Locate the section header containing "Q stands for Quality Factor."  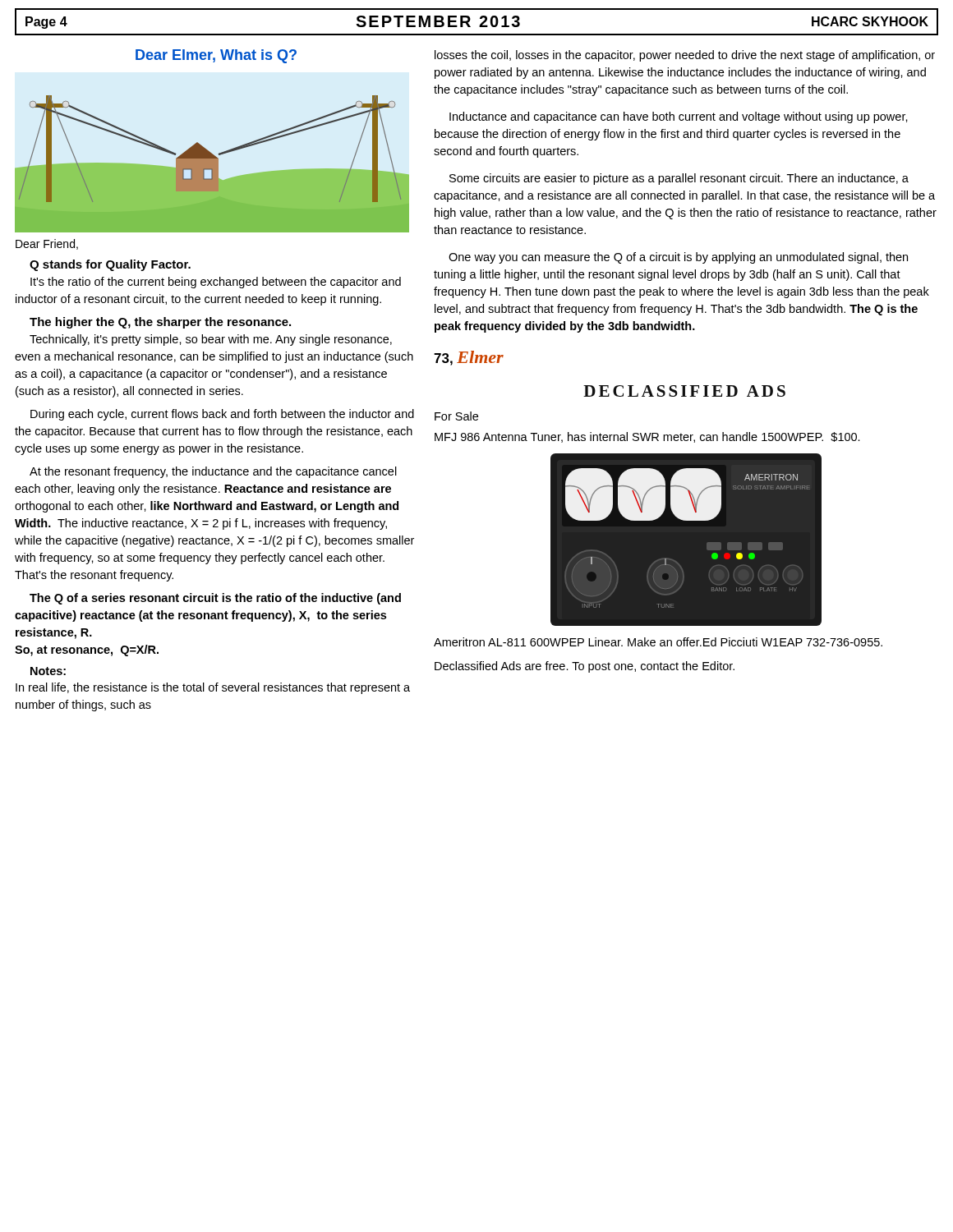(110, 264)
